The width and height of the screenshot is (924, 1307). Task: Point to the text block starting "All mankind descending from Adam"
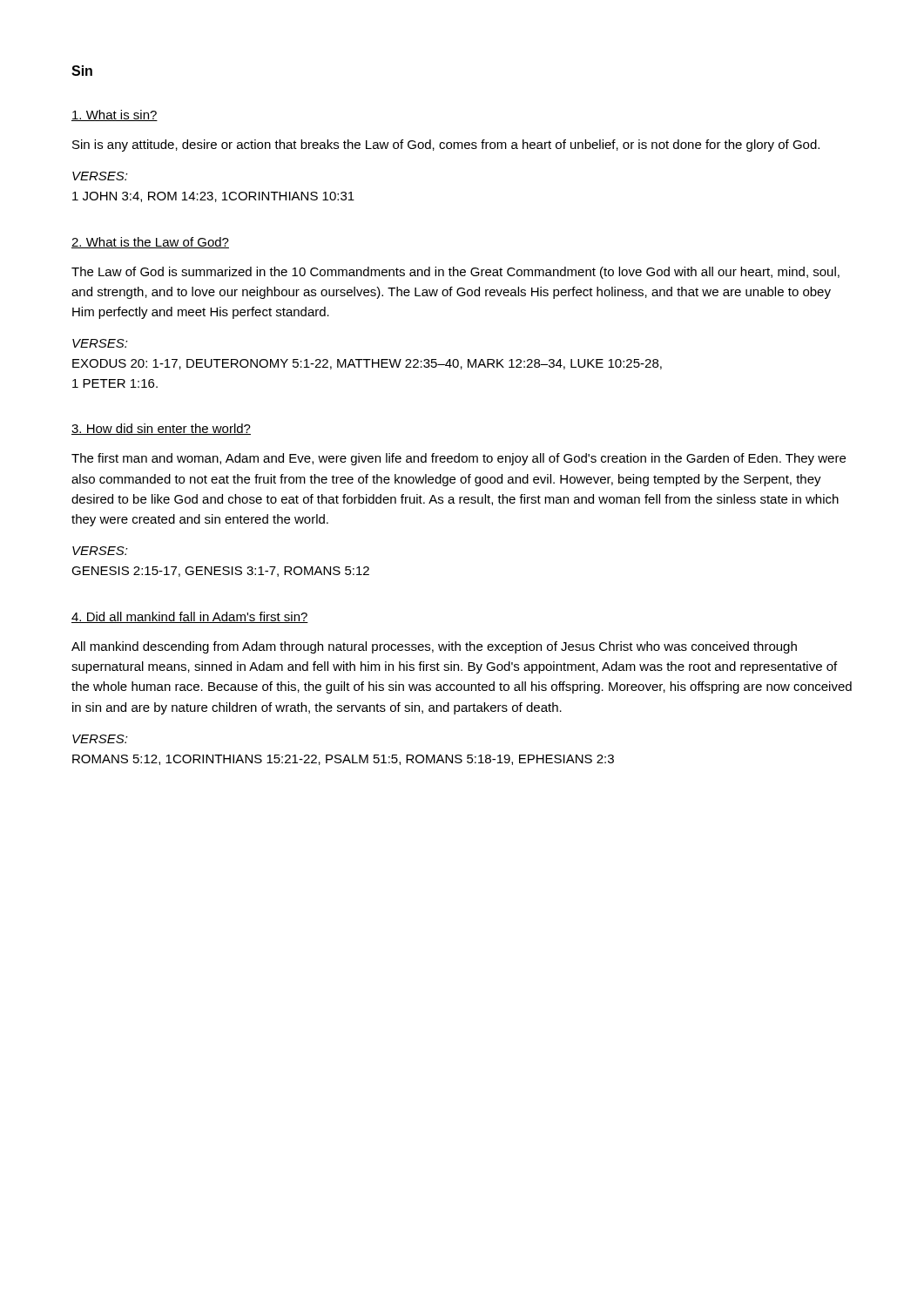click(x=462, y=676)
